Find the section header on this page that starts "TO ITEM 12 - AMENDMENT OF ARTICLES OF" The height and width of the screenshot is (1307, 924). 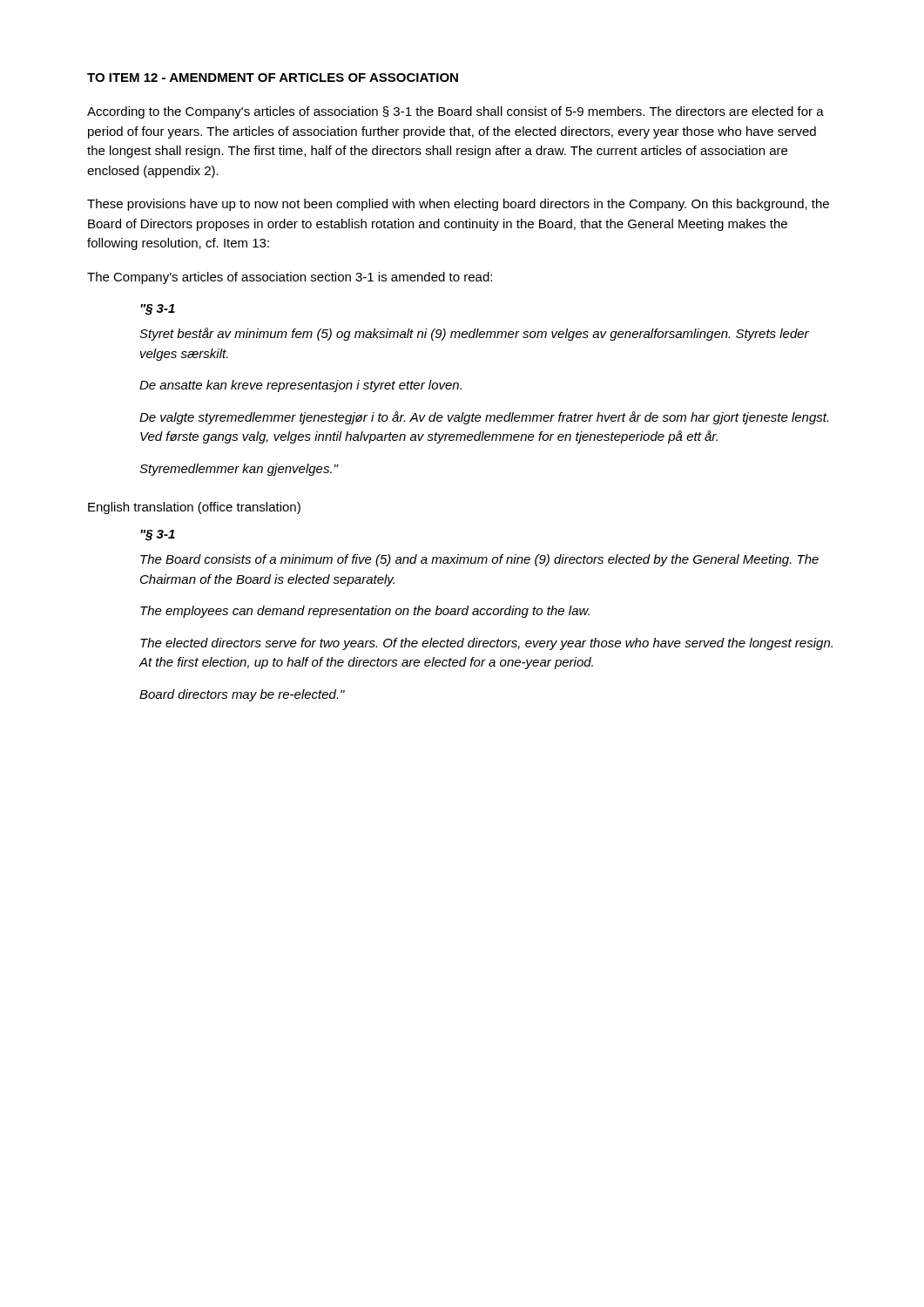(273, 77)
